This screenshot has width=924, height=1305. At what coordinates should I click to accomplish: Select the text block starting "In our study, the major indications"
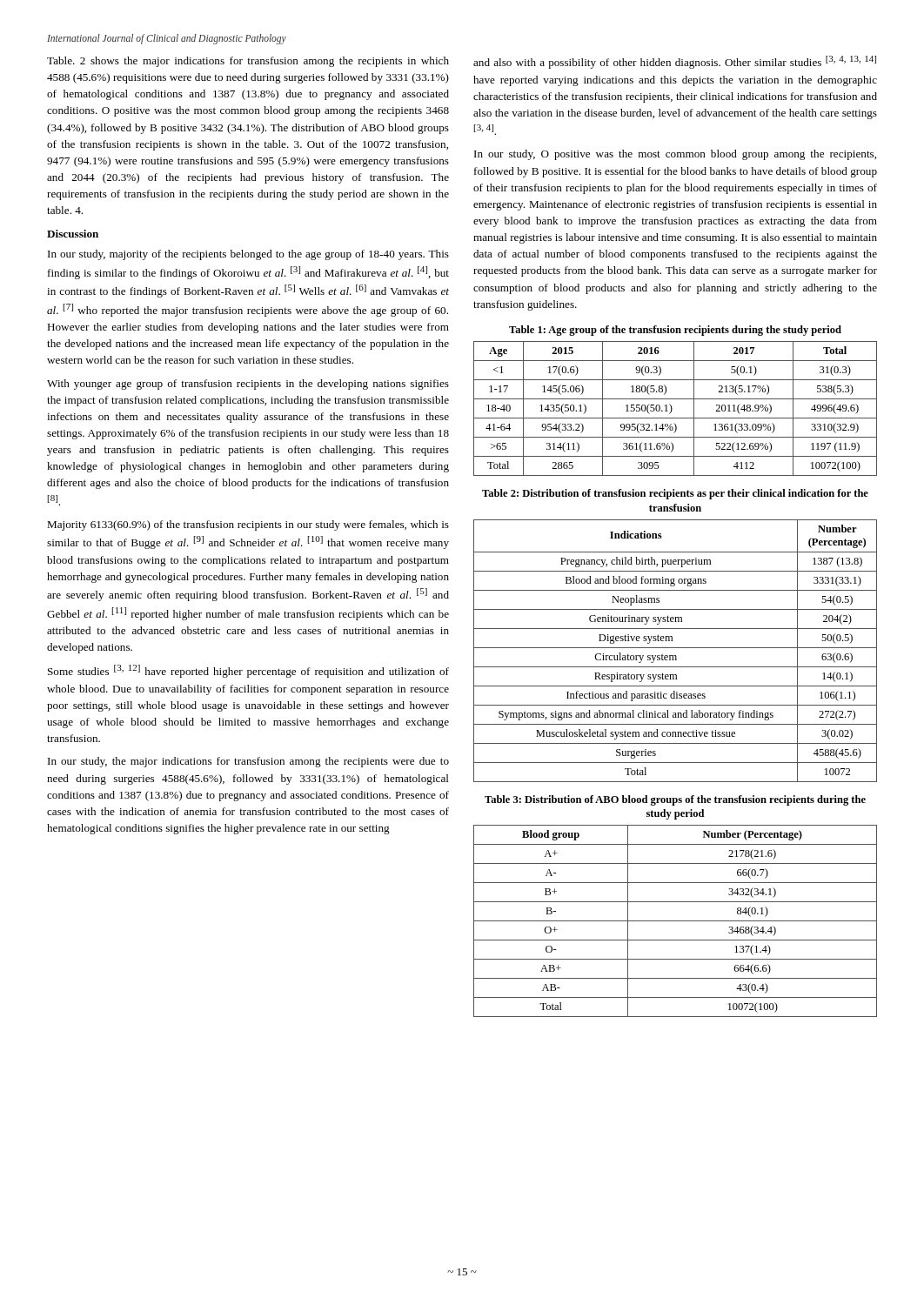point(248,795)
